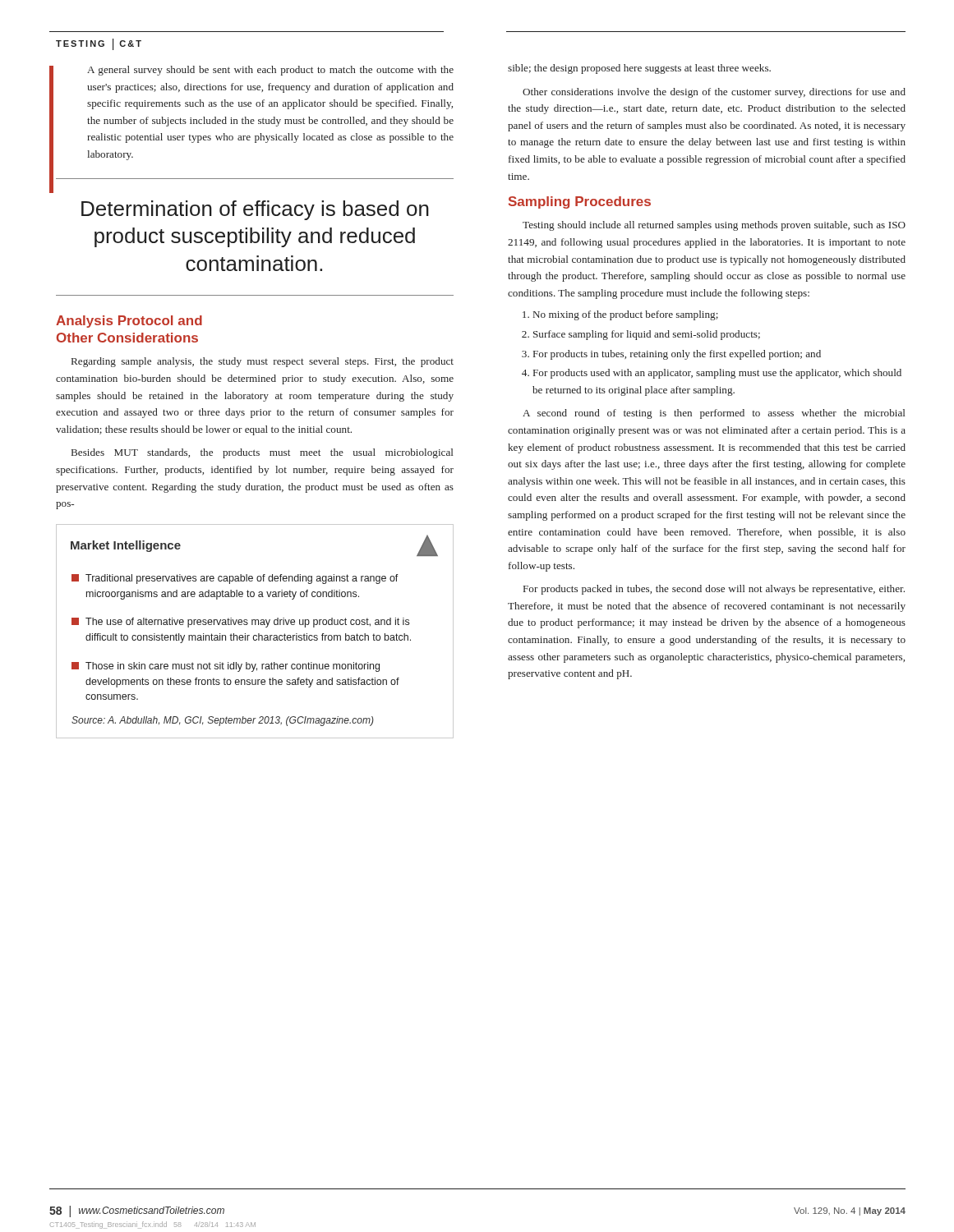The height and width of the screenshot is (1232, 954).
Task: Locate the text block with the text "A general survey should be sent with"
Action: coord(270,112)
